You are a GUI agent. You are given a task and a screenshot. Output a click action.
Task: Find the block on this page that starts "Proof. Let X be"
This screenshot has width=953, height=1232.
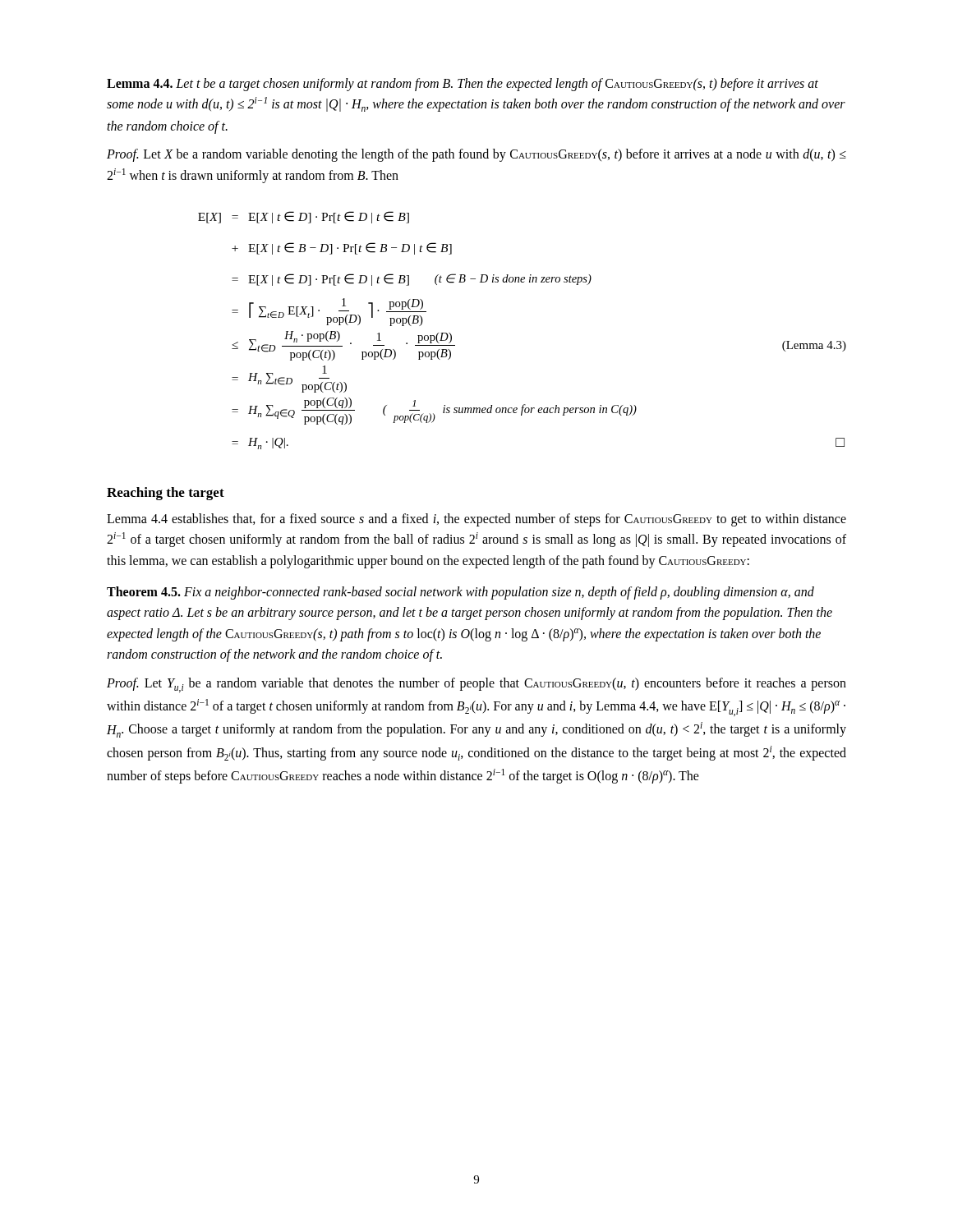click(x=476, y=165)
